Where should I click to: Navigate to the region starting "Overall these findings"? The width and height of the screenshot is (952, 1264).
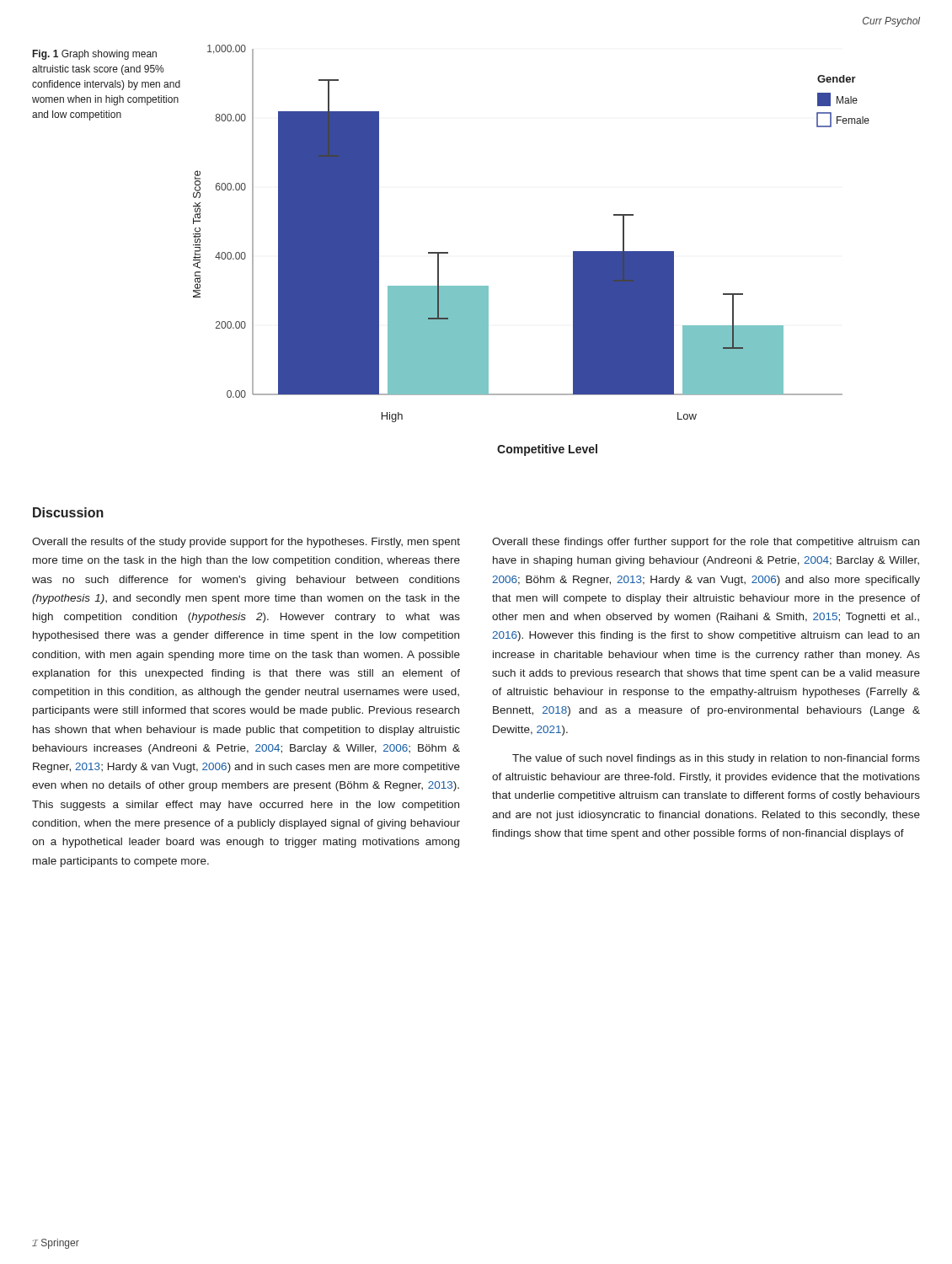[706, 688]
